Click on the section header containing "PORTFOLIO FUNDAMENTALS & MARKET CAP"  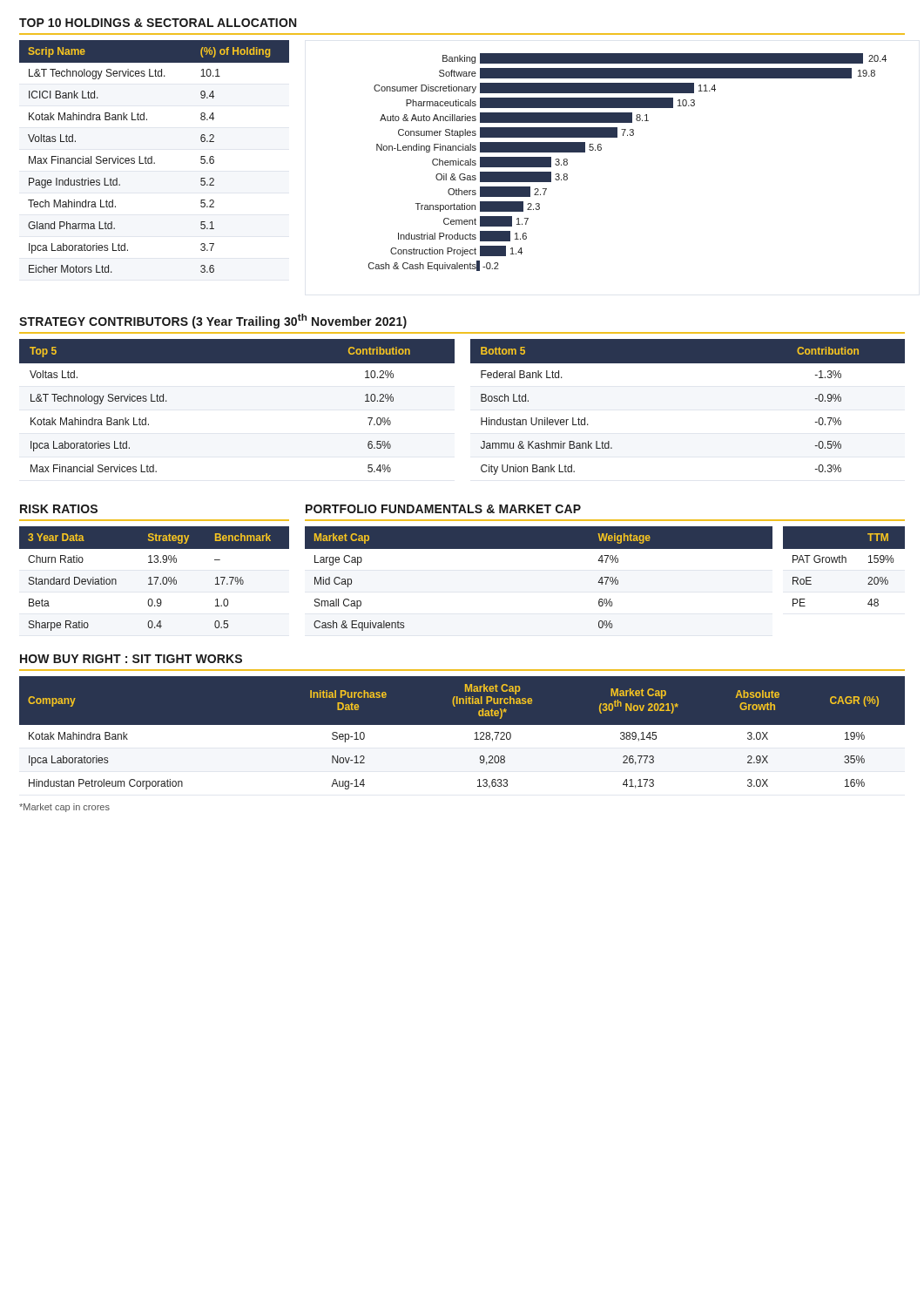[443, 509]
